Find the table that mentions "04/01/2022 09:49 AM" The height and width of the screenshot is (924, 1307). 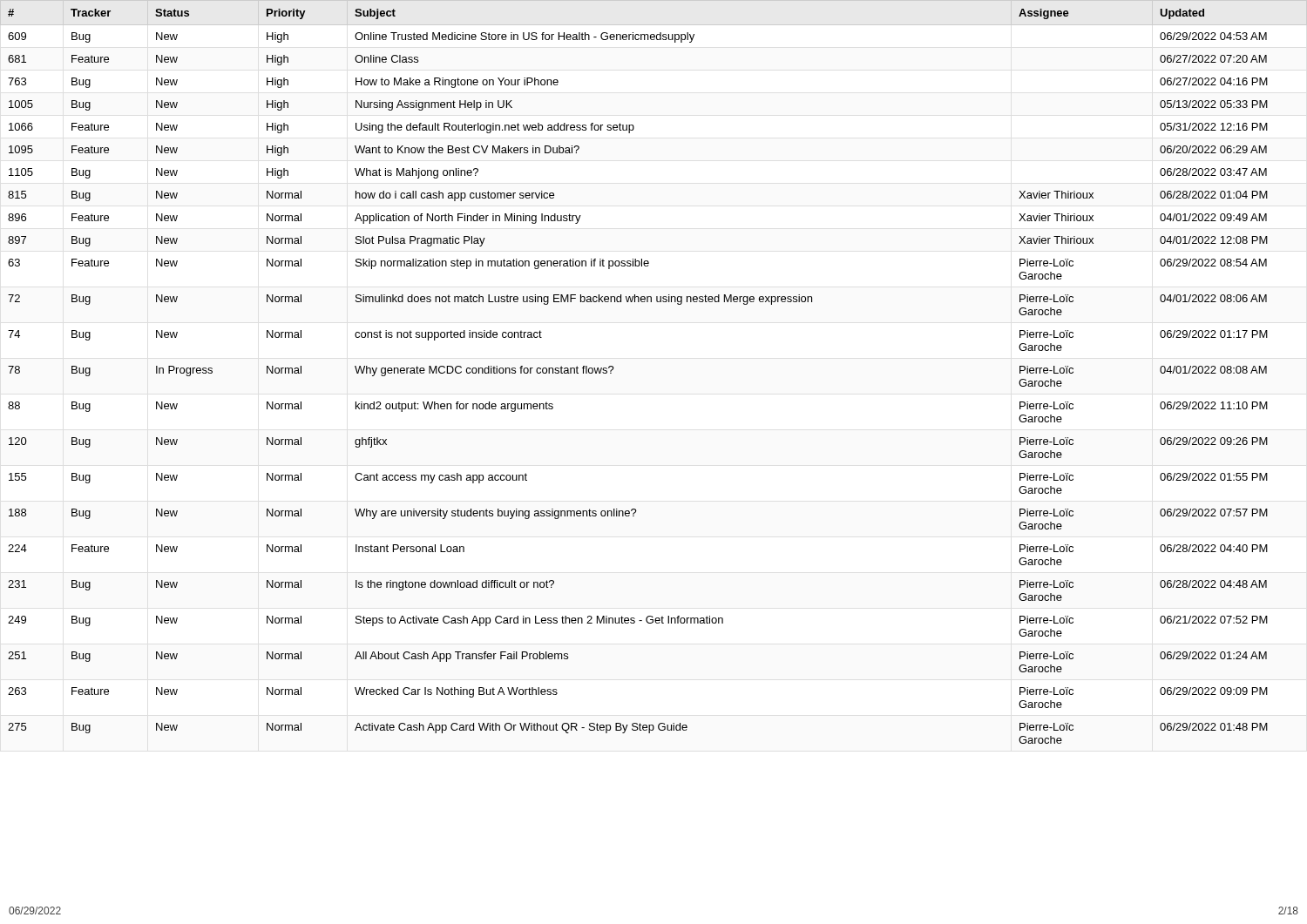tap(654, 376)
